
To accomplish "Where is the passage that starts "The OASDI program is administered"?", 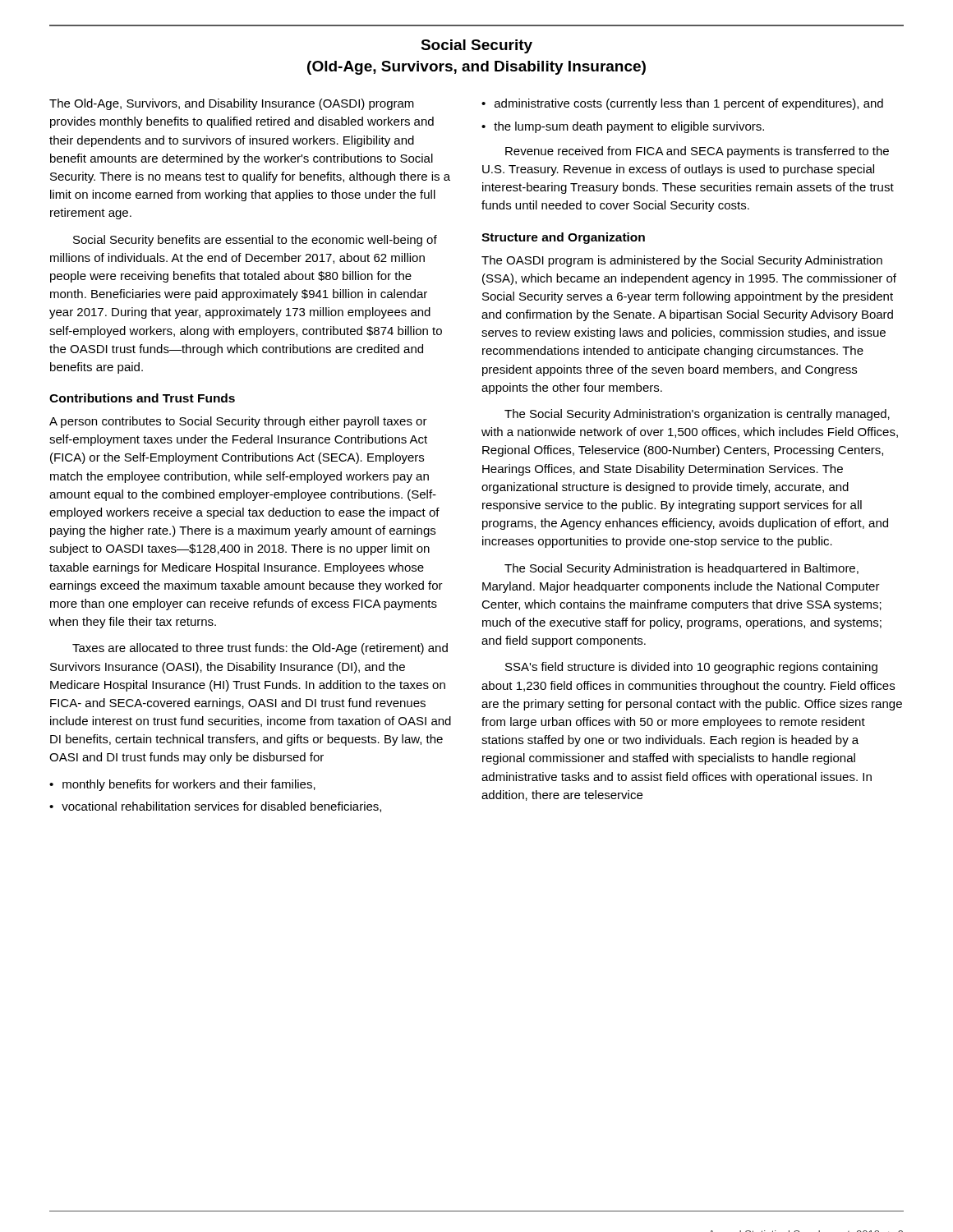I will coord(693,324).
